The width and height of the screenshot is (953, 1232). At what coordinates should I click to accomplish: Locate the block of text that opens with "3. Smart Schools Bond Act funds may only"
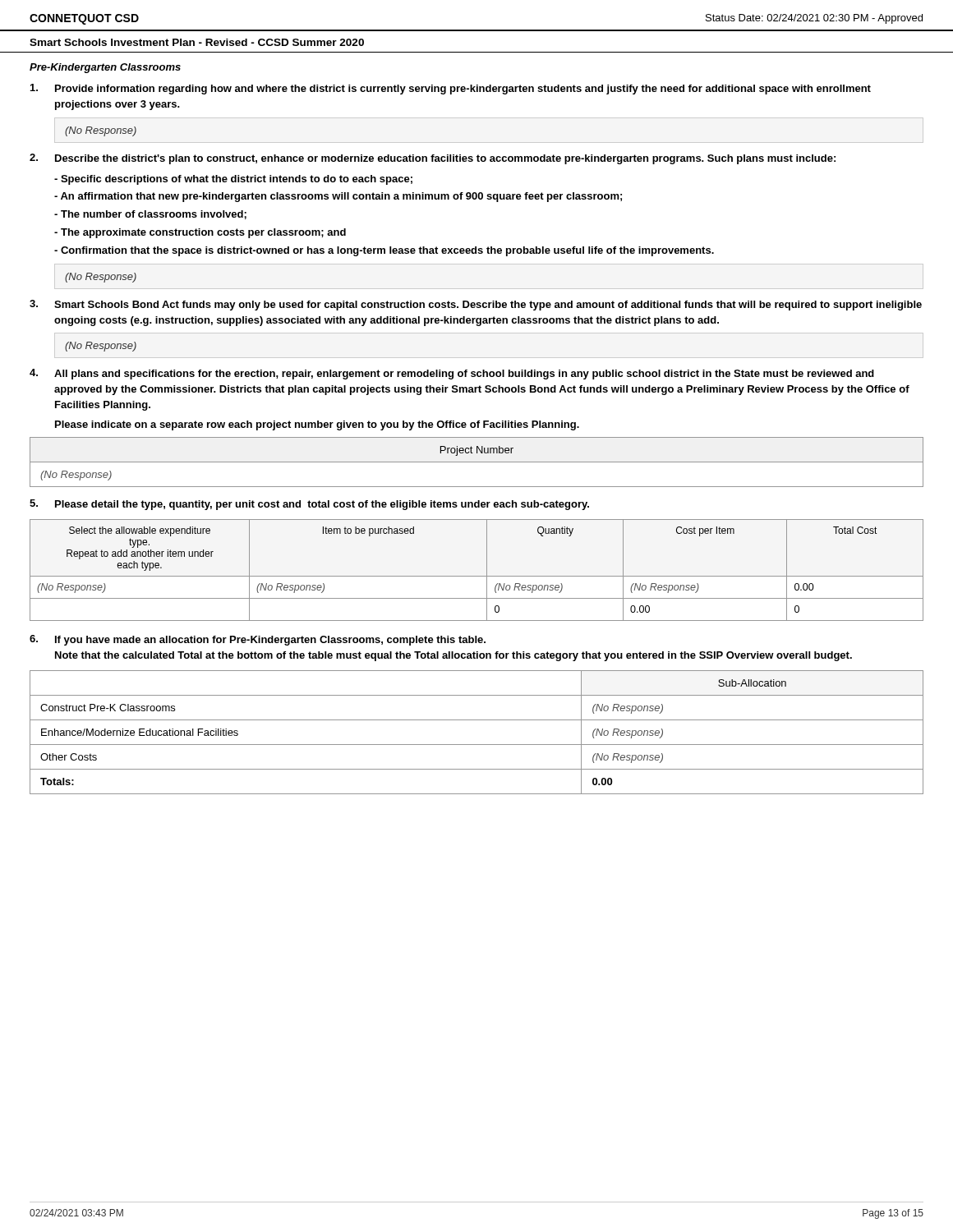click(476, 313)
